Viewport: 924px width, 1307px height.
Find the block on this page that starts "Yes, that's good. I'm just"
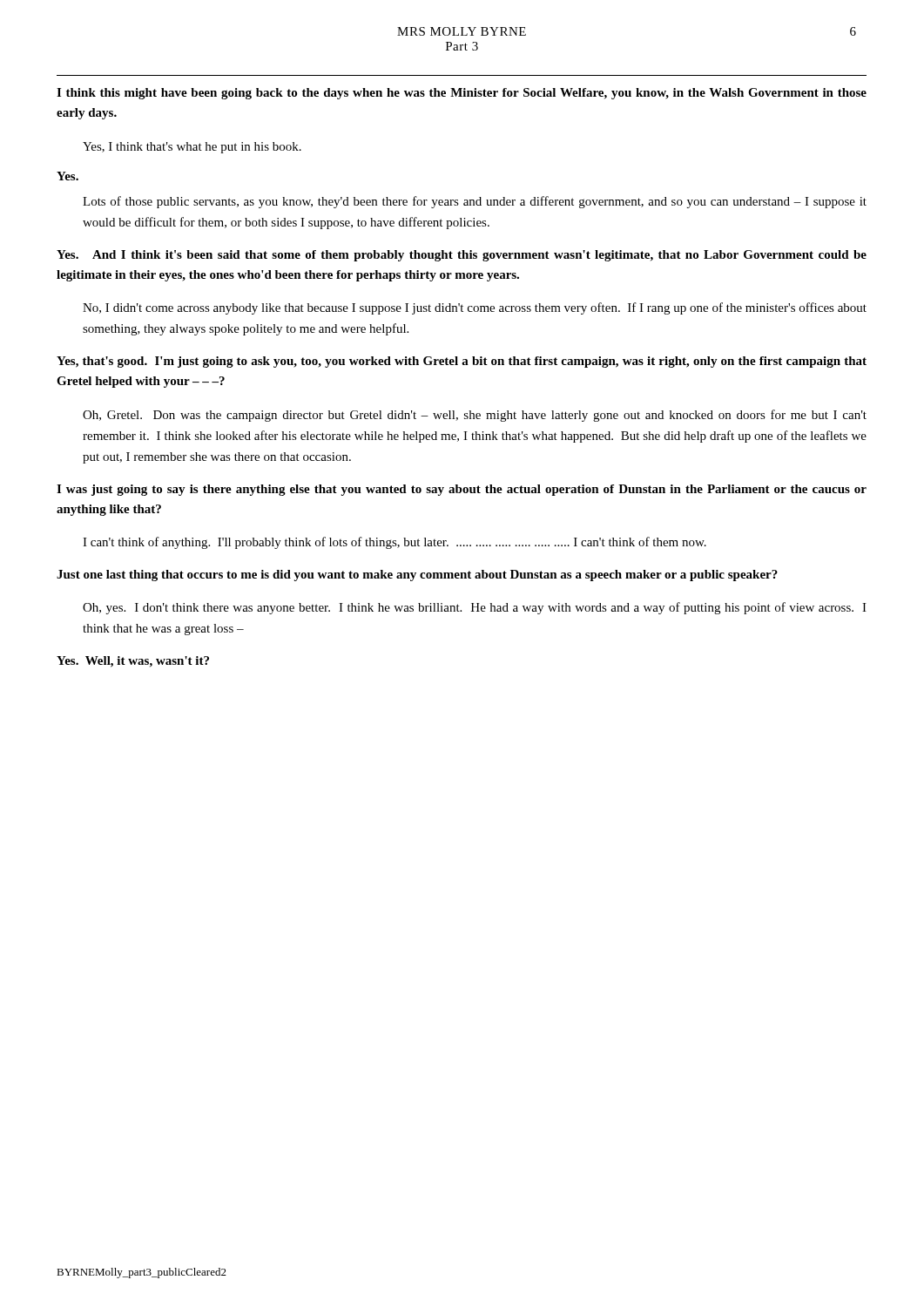click(x=462, y=371)
